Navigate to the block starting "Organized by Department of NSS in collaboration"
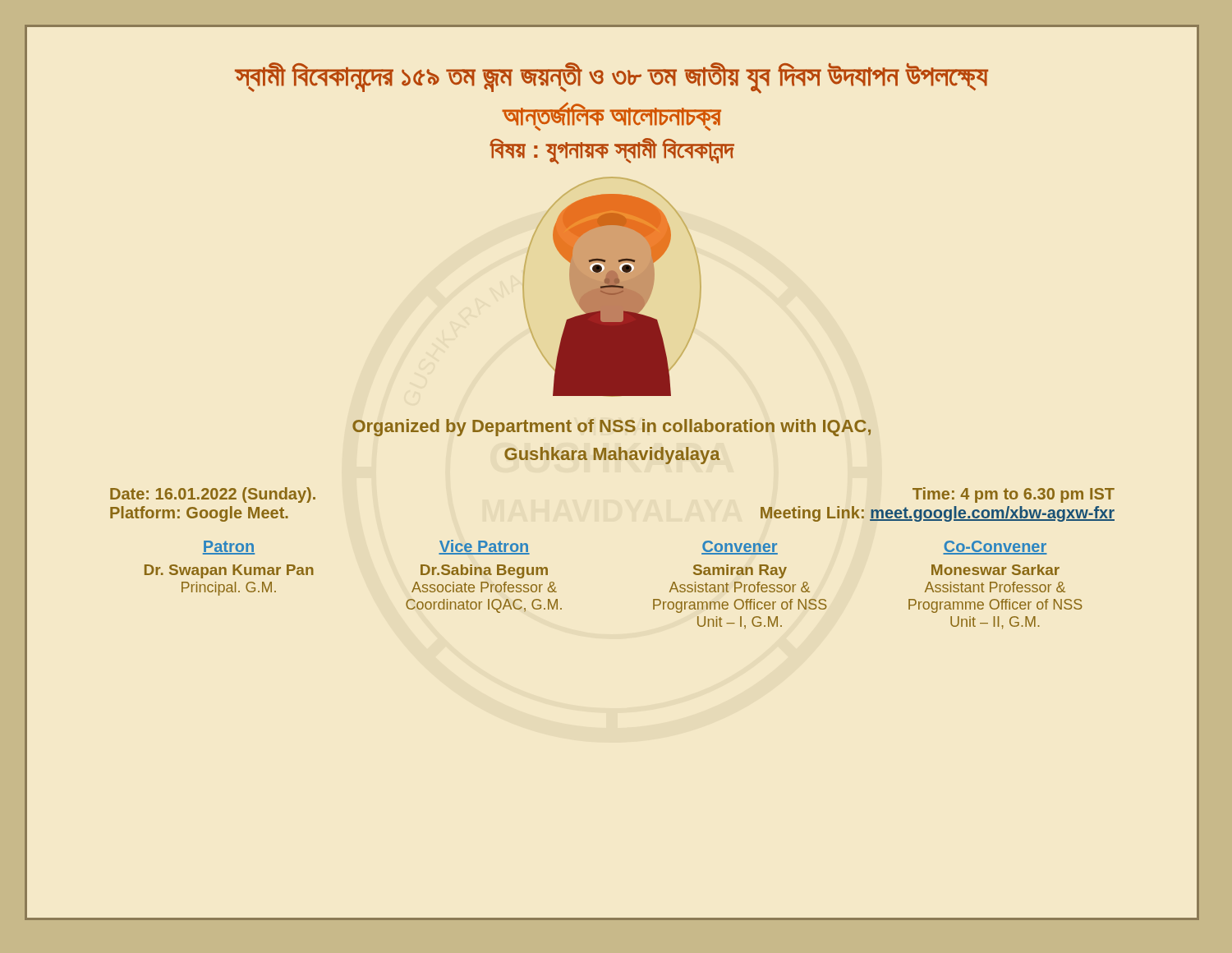 point(612,440)
